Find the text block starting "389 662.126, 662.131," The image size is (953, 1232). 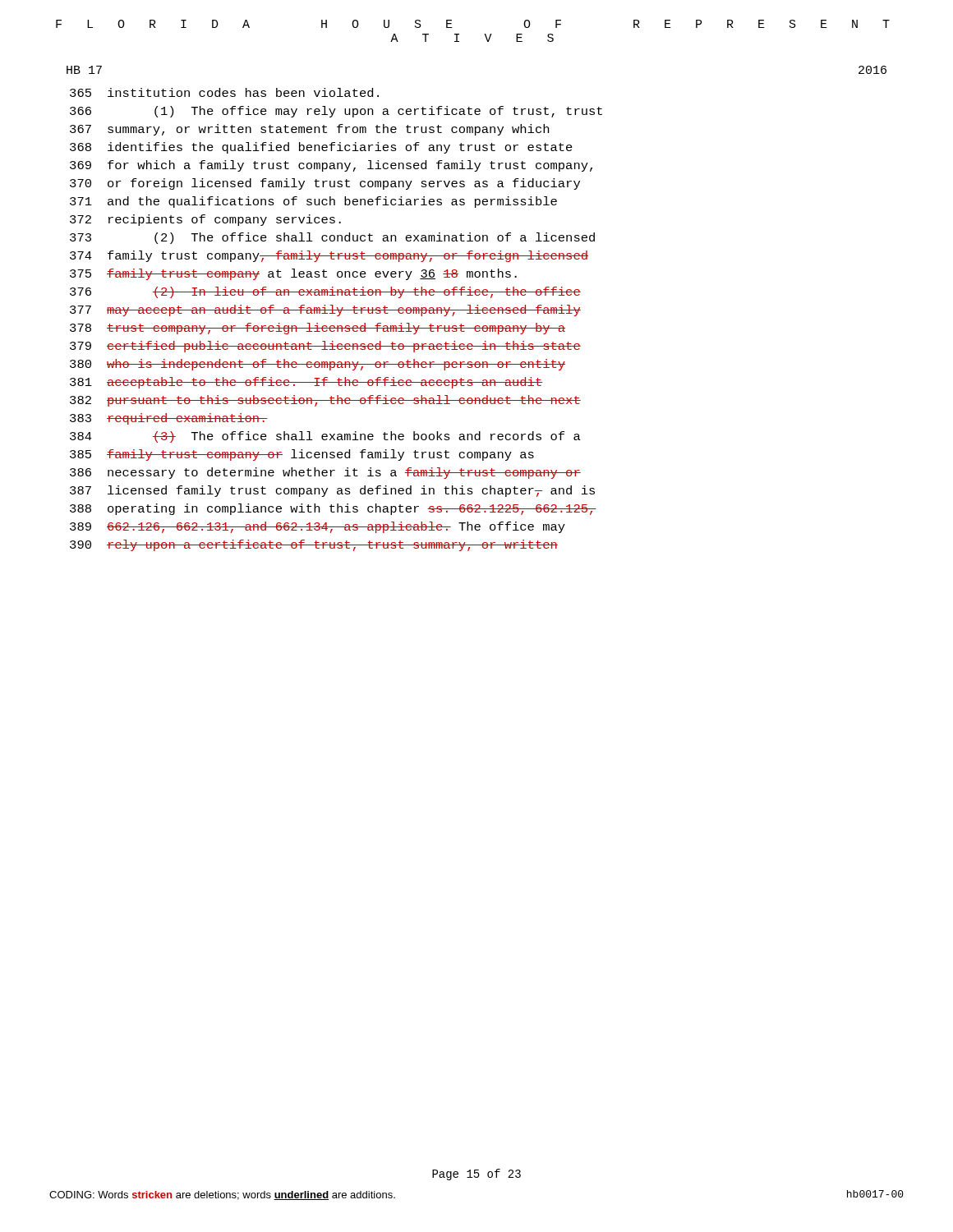point(476,527)
